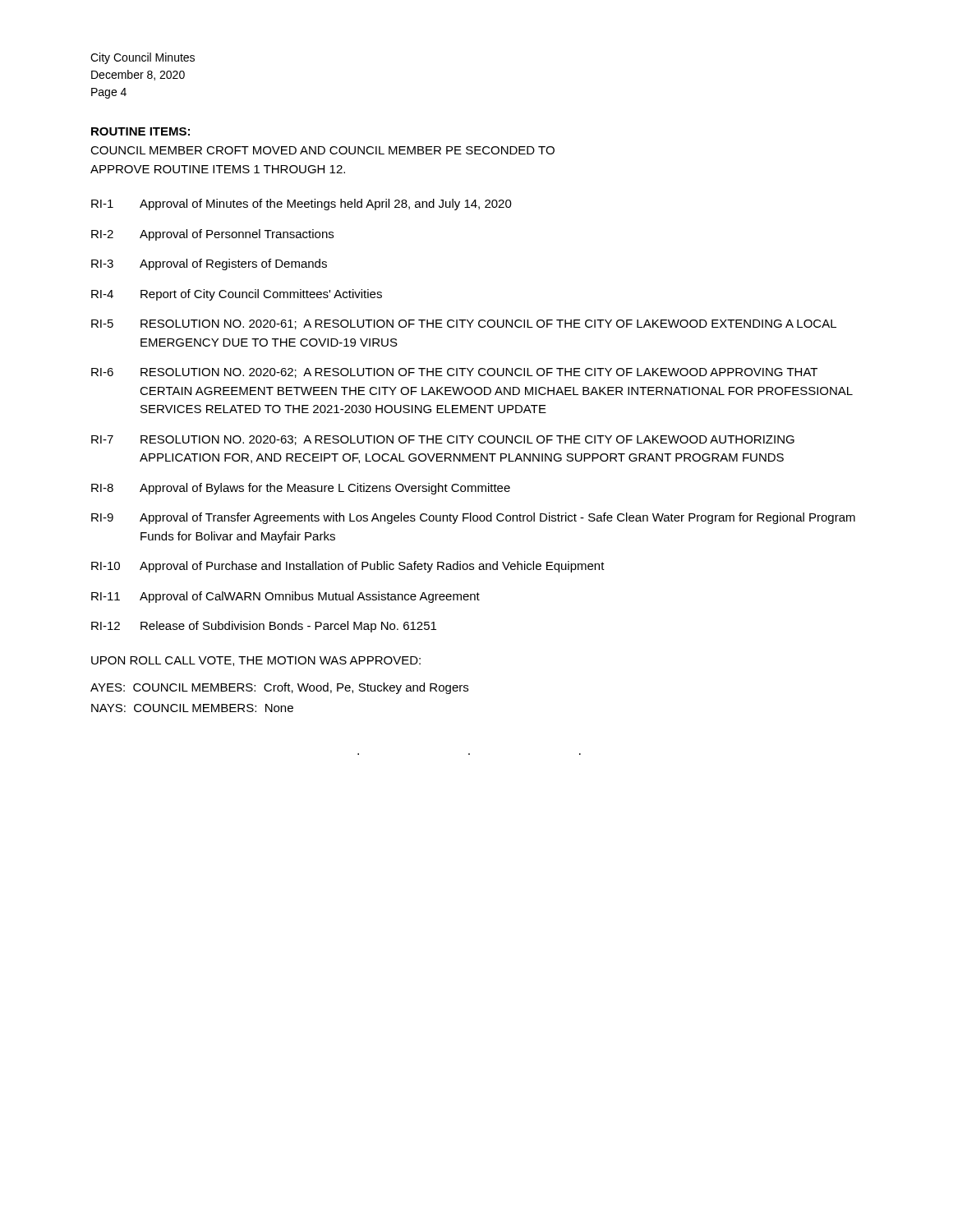Locate the block of text that opens with "RI-7 RESOLUTION NO. 2020-63; A RESOLUTION"
Image resolution: width=953 pixels, height=1232 pixels.
click(476, 448)
